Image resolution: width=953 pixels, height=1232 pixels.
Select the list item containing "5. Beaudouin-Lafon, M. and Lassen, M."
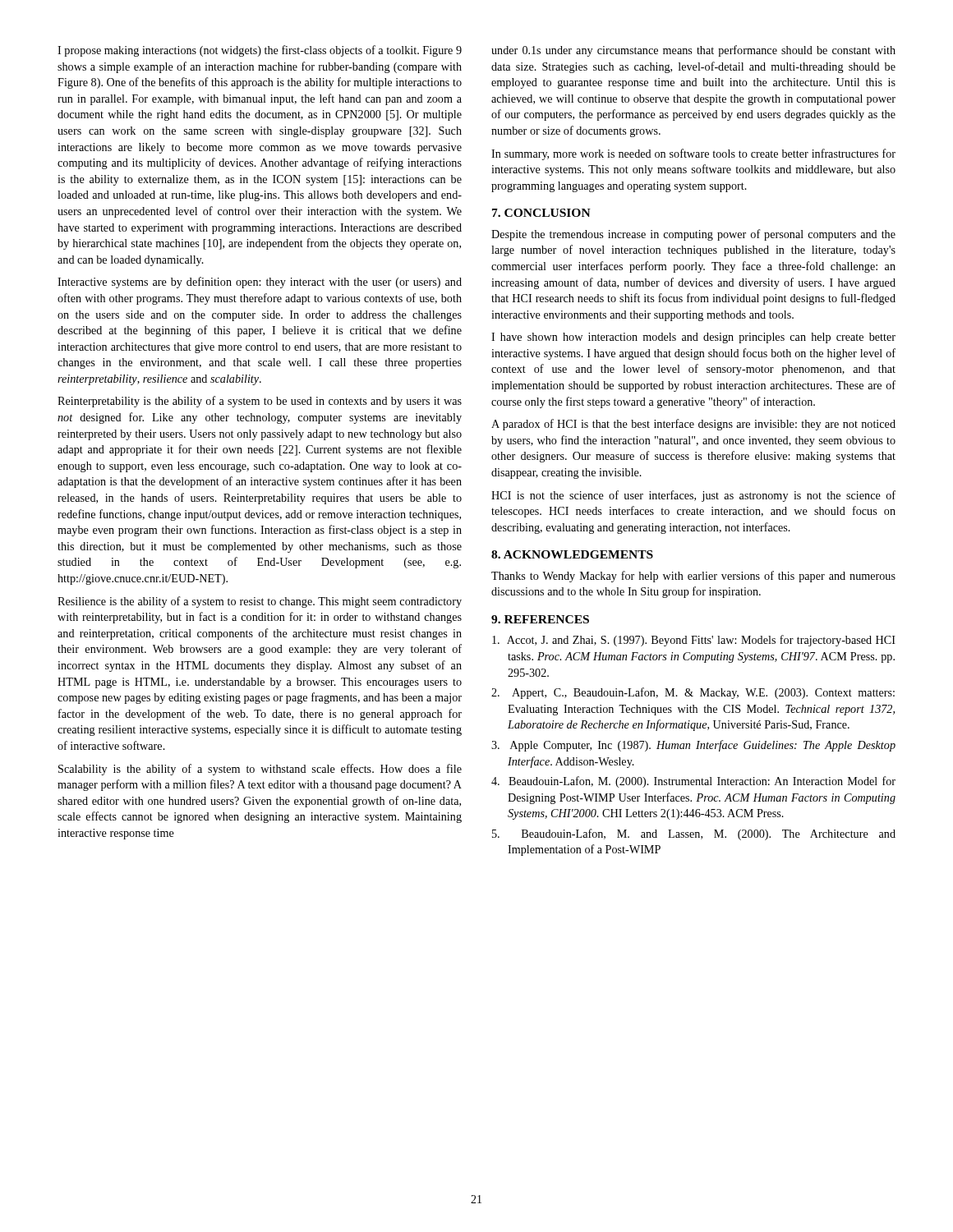click(x=693, y=842)
